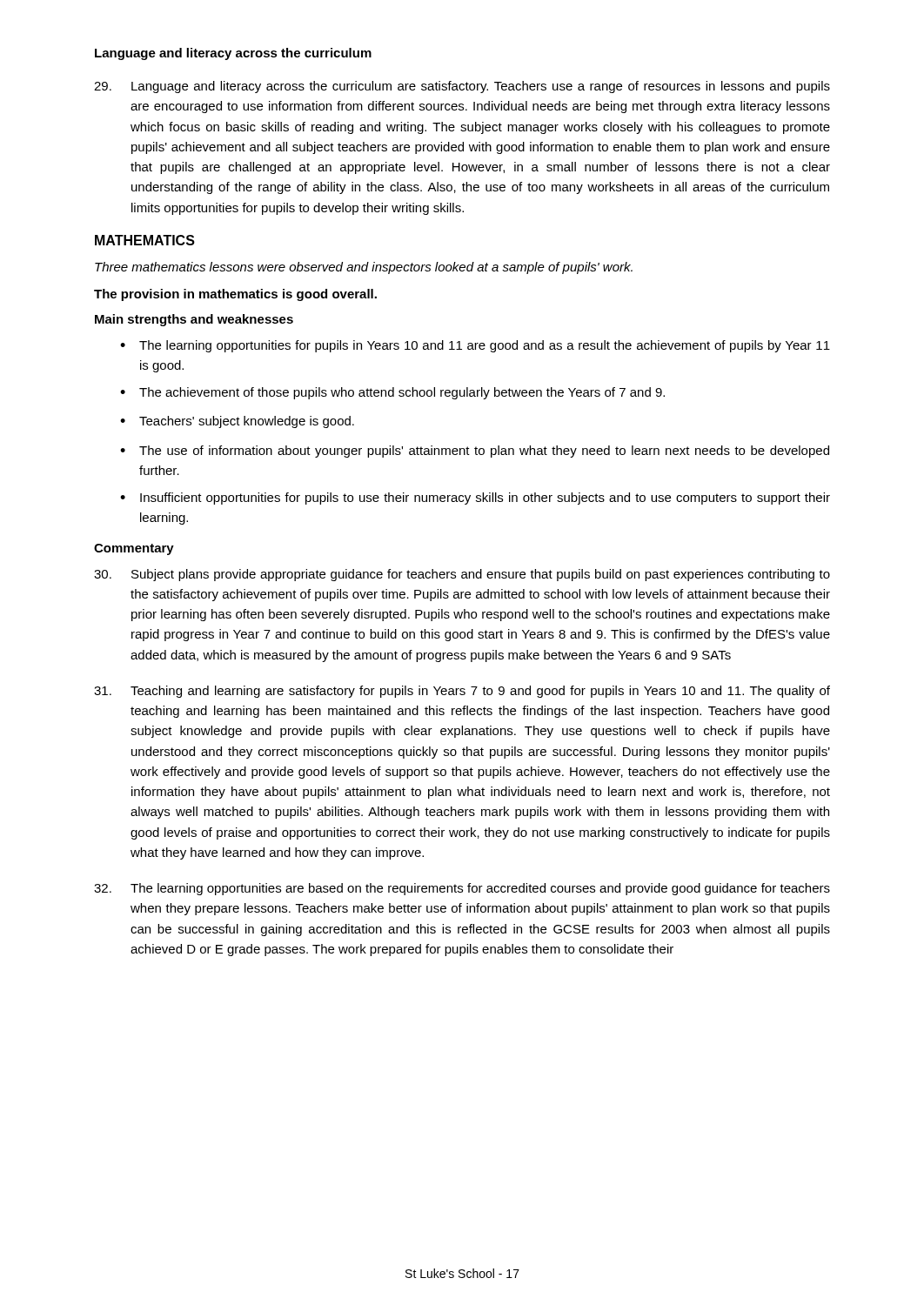Click on the text block with the text "The learning opportunities are"
The image size is (924, 1305).
point(462,918)
